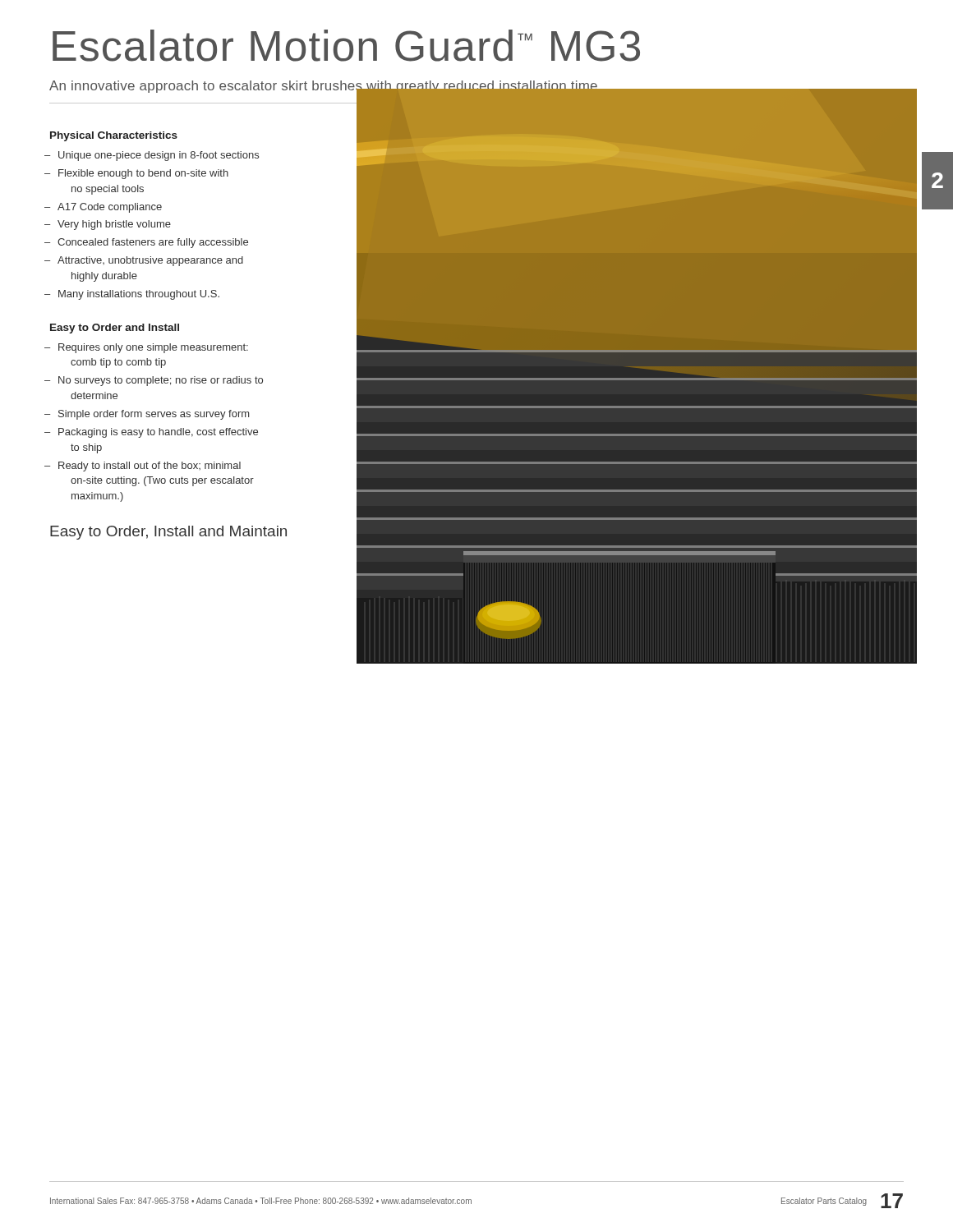Locate the block of text that opens with "Requires only one"
The image size is (953, 1232).
[x=153, y=347]
